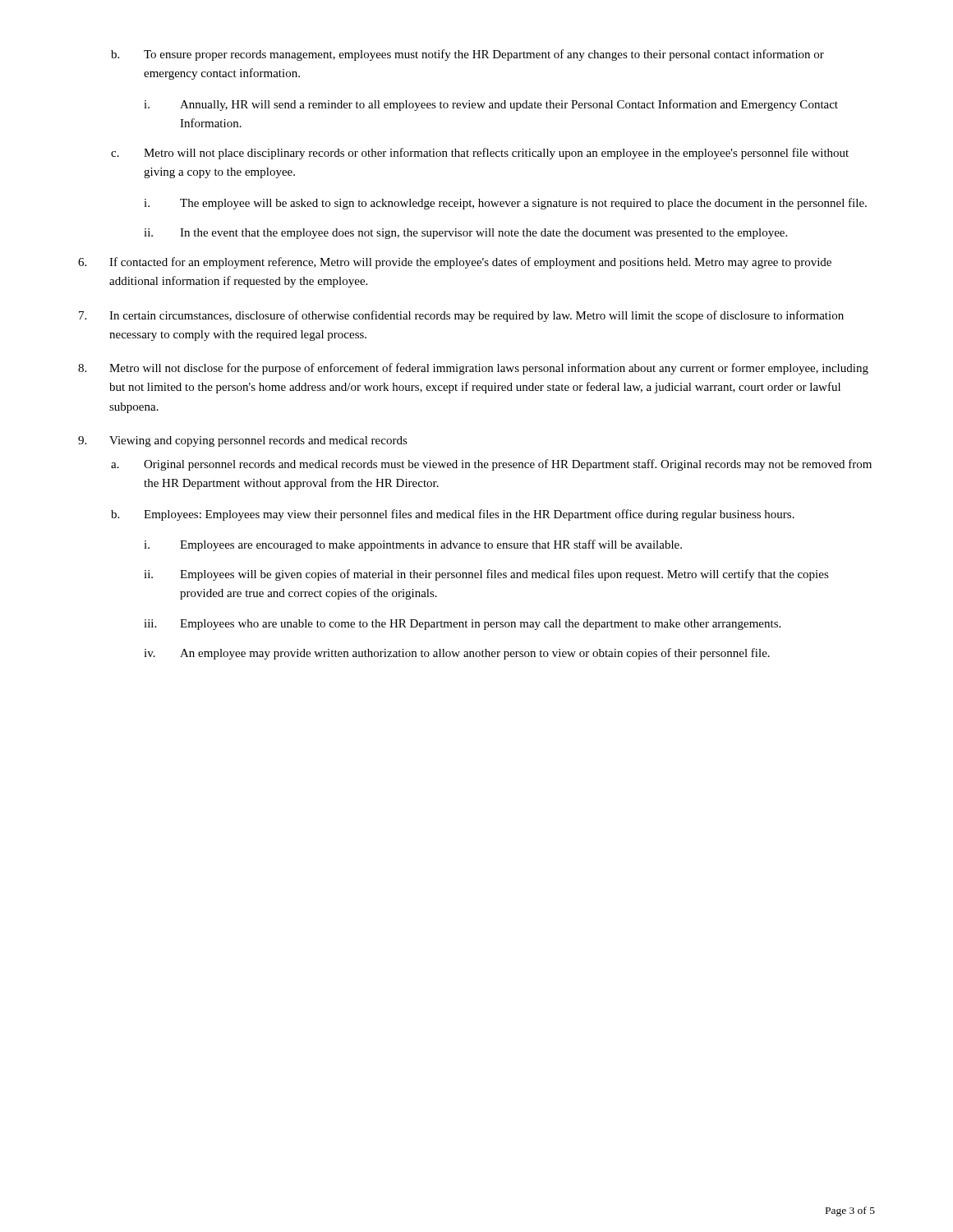Locate the list item with the text "ii. Employees will be given"
This screenshot has width=953, height=1232.
click(x=509, y=584)
